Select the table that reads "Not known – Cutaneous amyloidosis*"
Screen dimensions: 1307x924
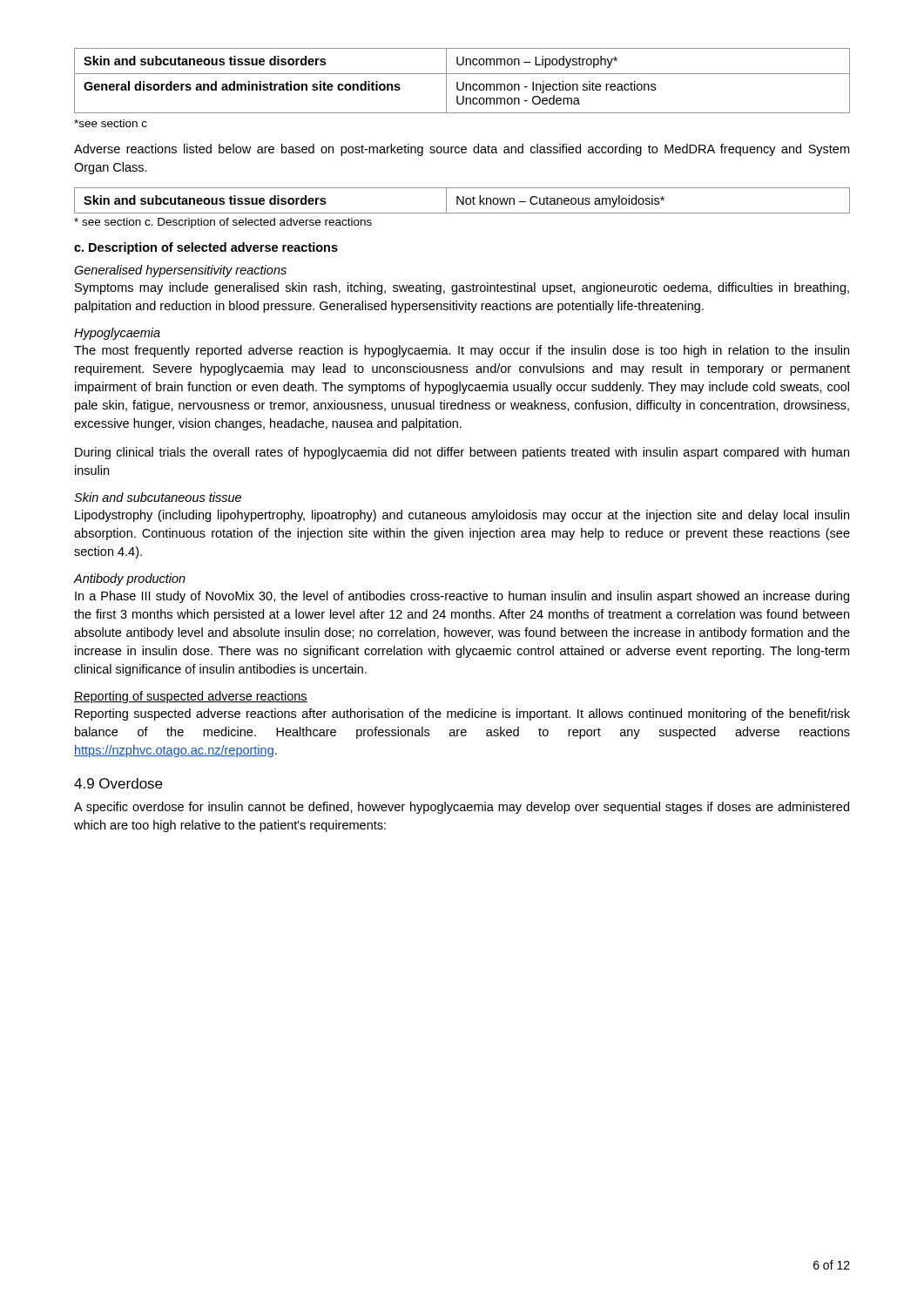tap(462, 200)
